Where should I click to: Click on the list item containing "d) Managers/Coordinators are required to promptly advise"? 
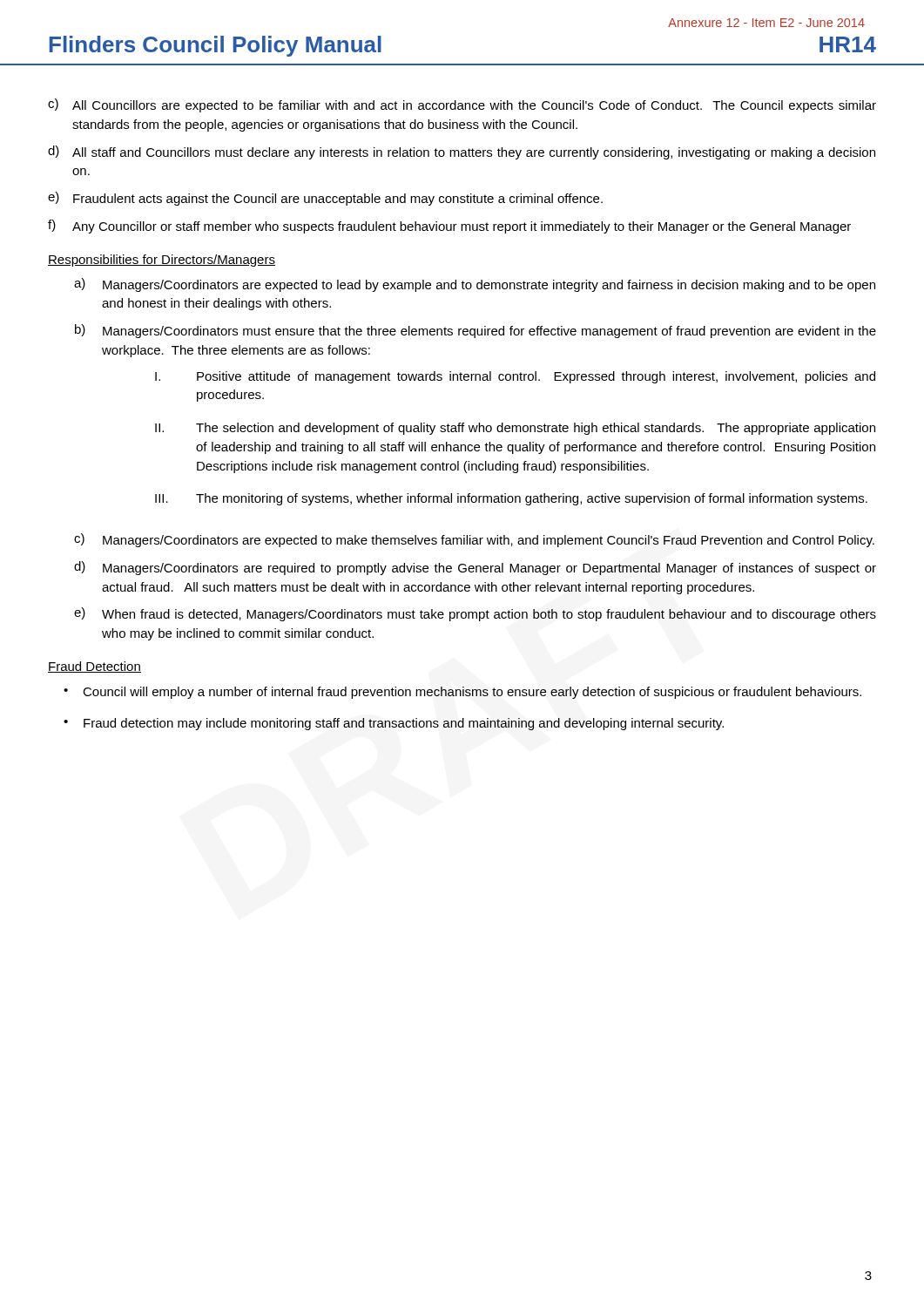coord(475,577)
